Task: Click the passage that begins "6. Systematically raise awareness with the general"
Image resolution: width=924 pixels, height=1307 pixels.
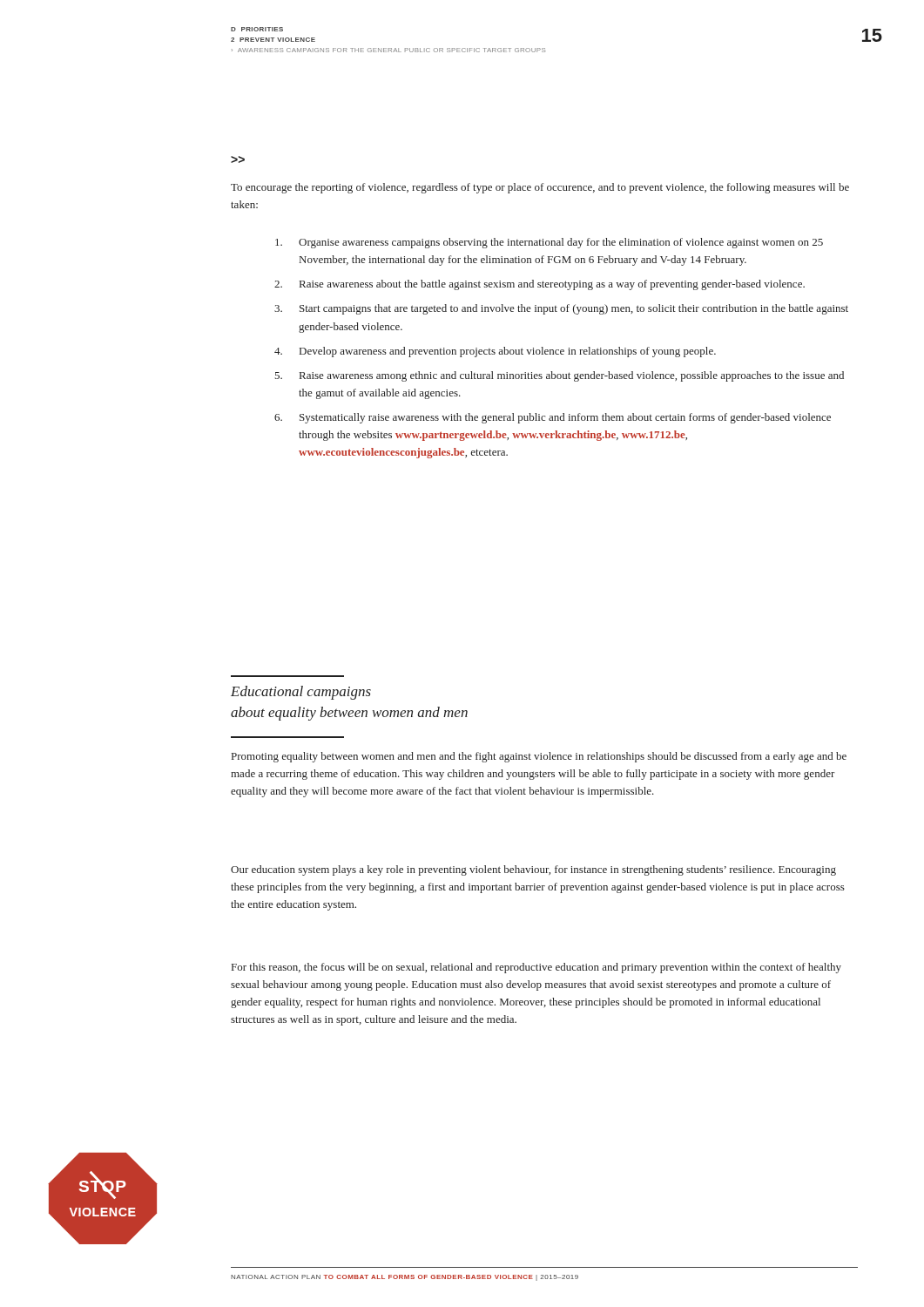Action: click(562, 435)
